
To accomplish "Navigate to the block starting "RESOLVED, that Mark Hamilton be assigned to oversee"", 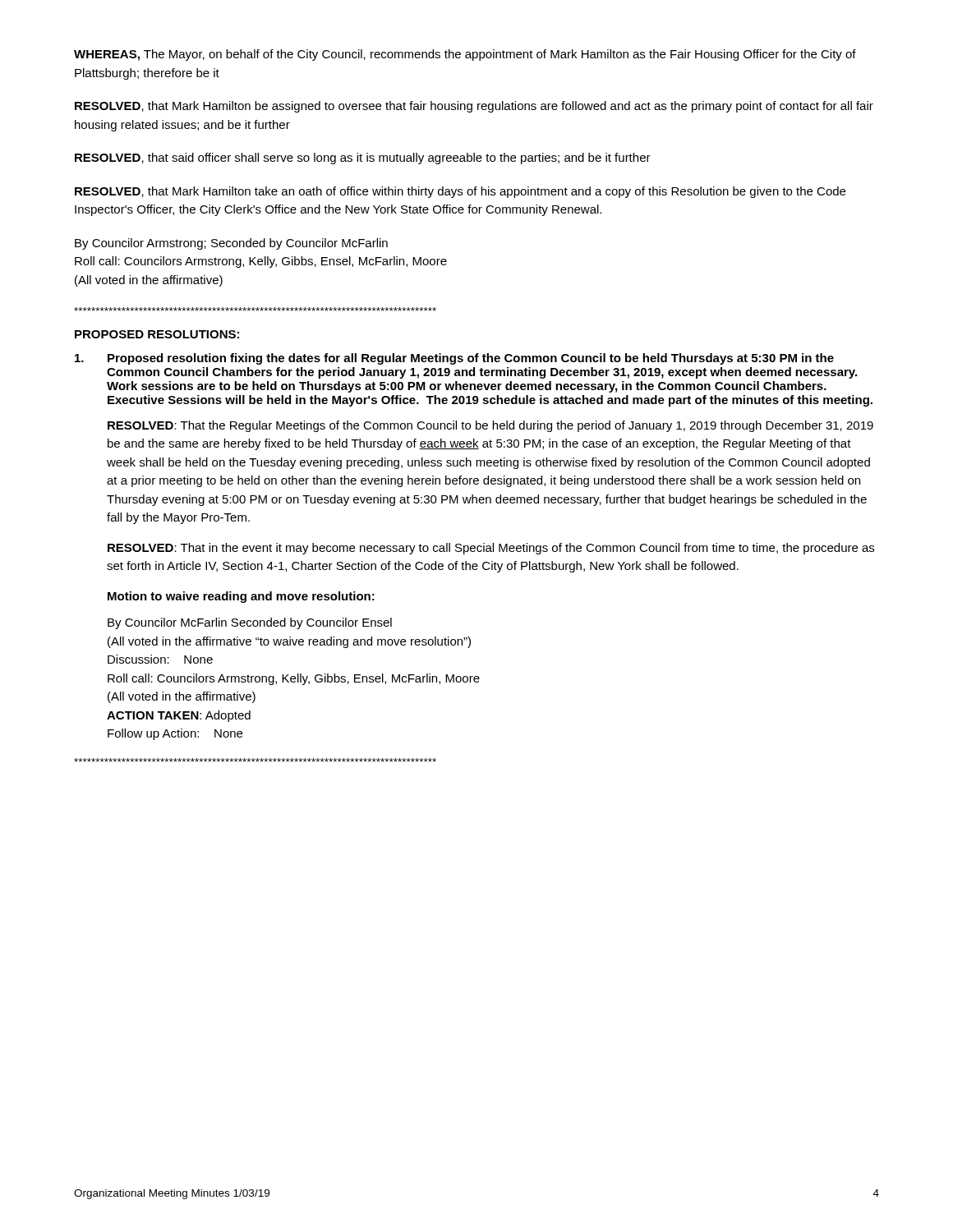I will point(476,115).
